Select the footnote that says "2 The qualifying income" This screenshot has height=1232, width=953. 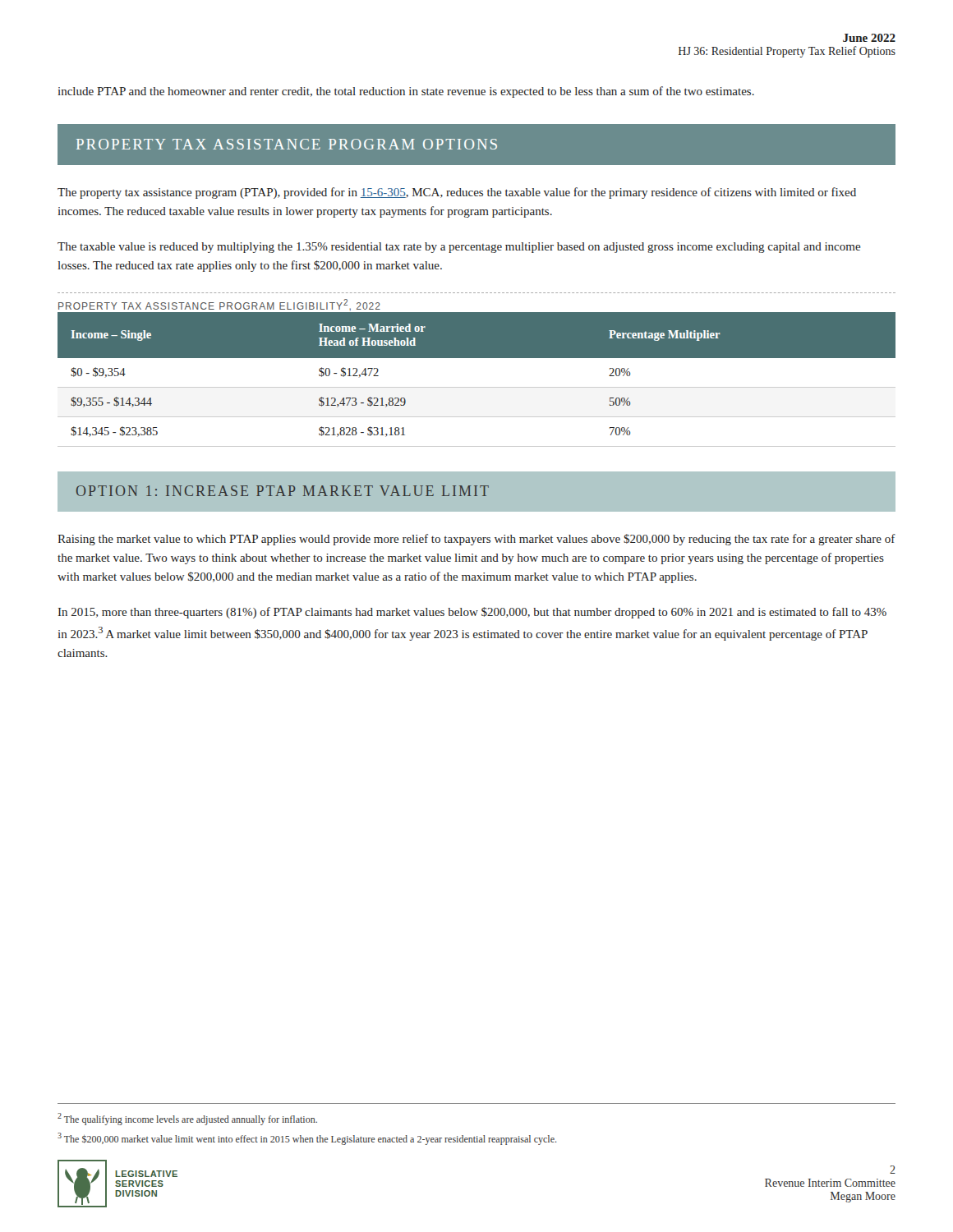pos(188,1119)
